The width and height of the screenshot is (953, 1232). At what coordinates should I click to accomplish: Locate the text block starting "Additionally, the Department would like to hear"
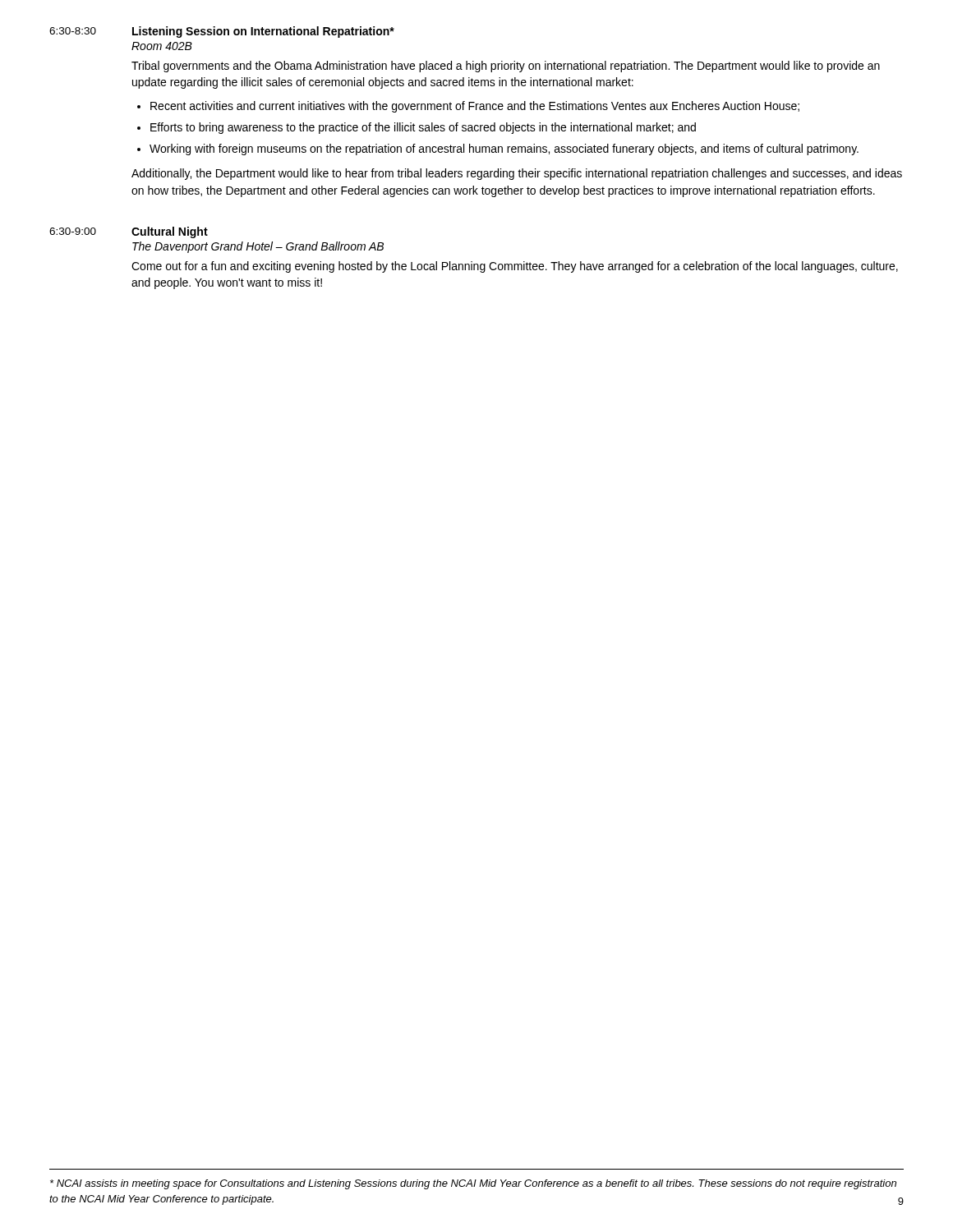[517, 182]
